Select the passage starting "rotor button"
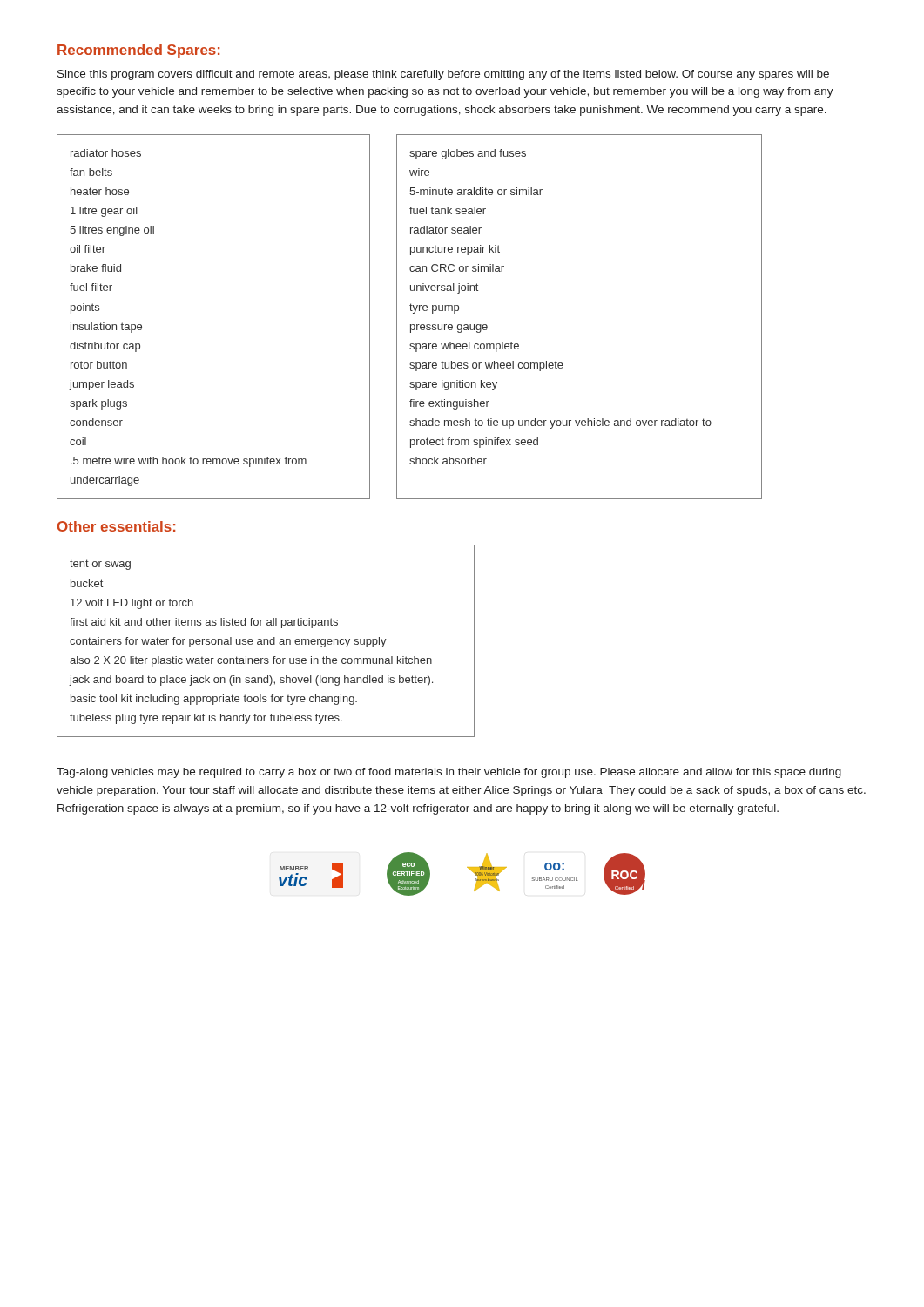This screenshot has height=1307, width=924. (99, 365)
